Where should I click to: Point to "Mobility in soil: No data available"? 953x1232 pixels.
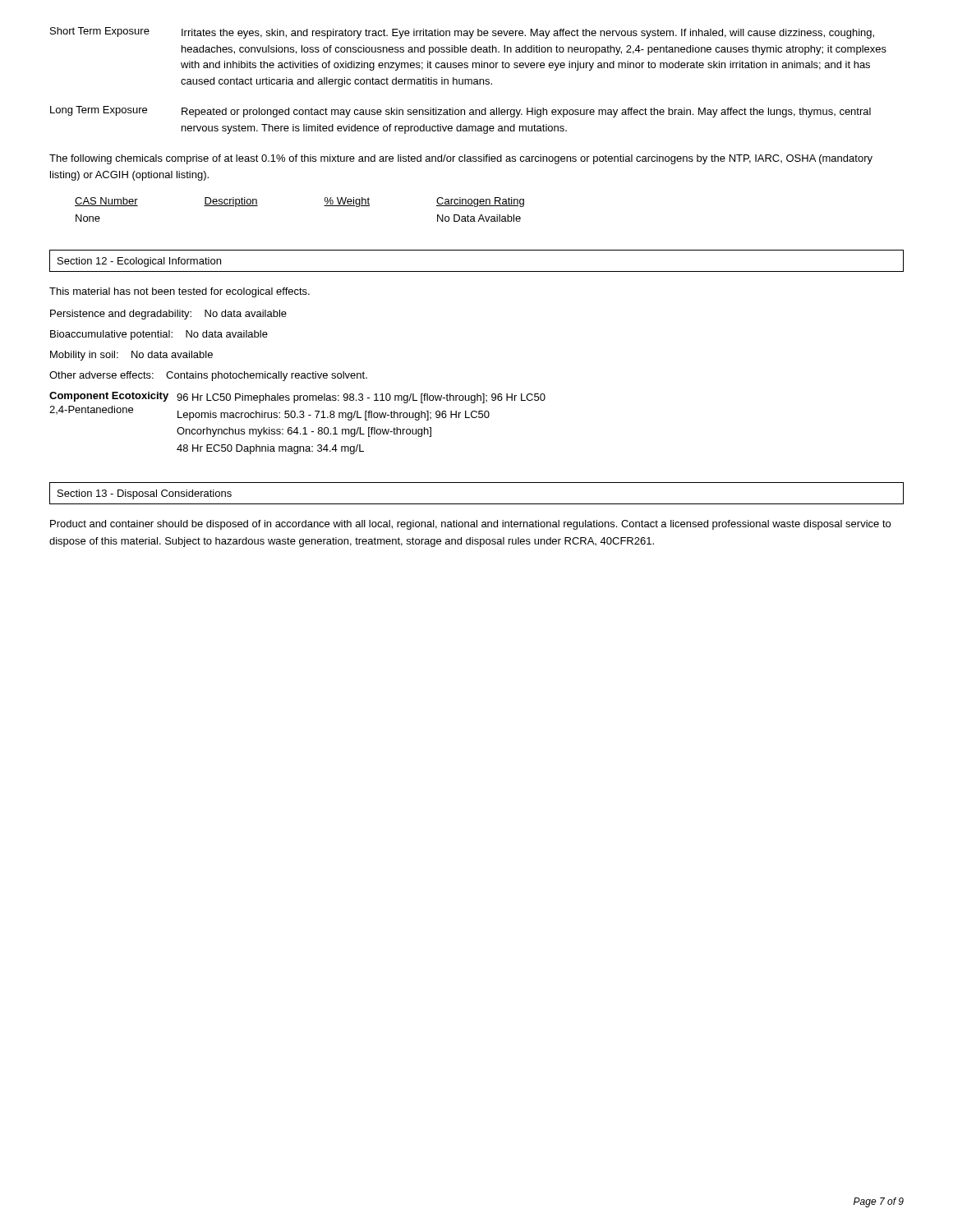tap(131, 354)
